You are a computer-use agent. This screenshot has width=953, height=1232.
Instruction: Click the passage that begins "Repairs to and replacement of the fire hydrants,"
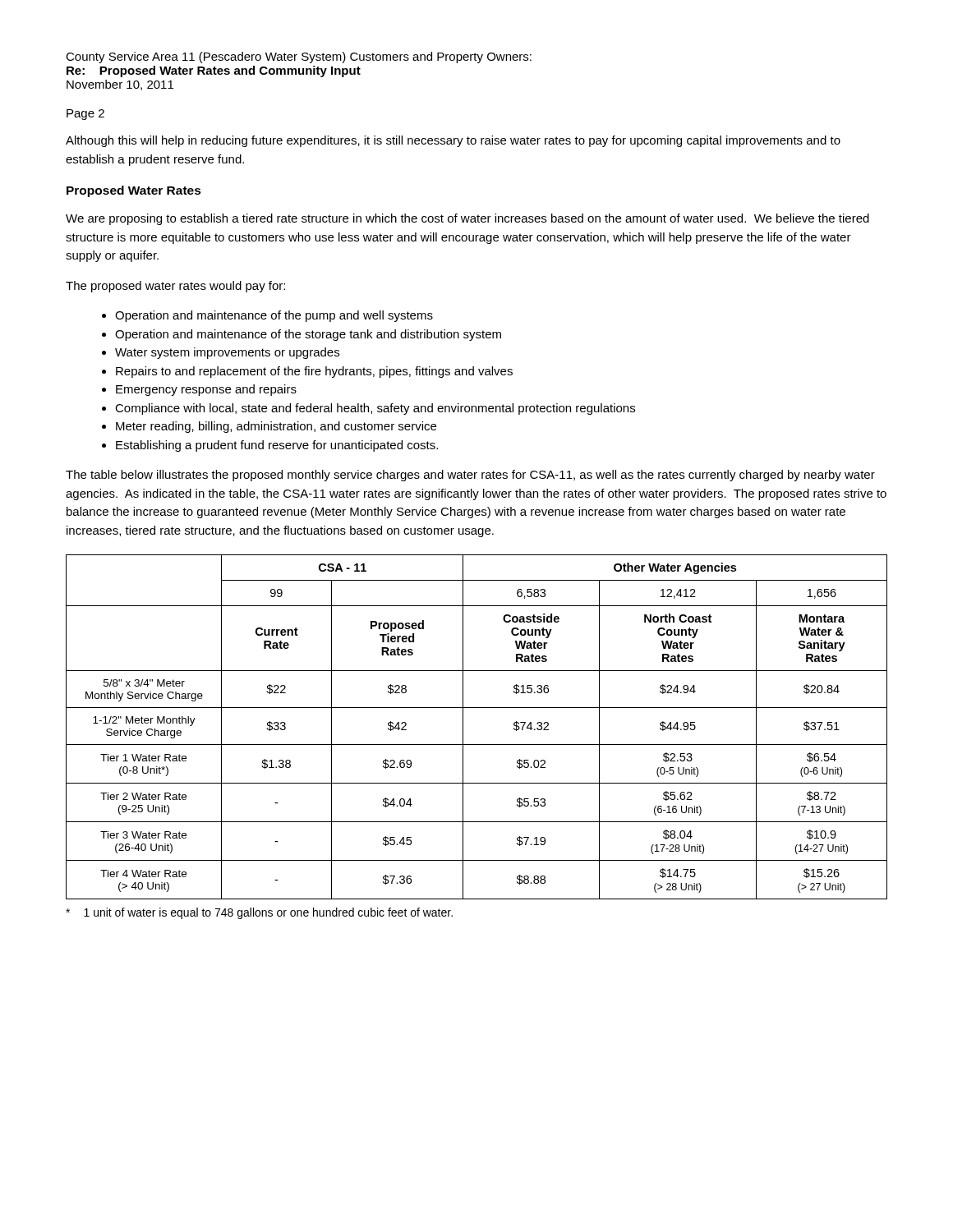pyautogui.click(x=314, y=370)
